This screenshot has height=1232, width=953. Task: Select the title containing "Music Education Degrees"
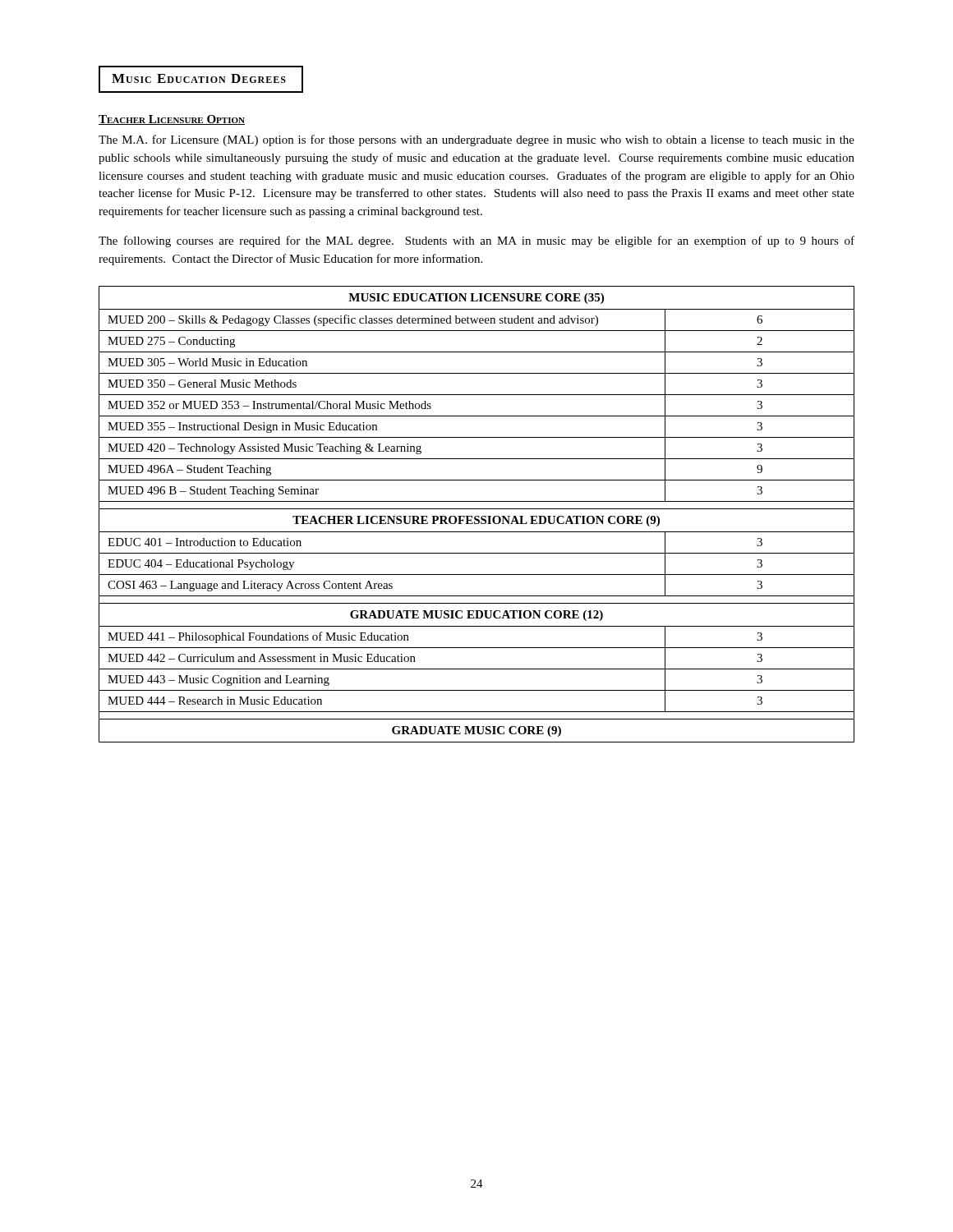click(x=199, y=78)
